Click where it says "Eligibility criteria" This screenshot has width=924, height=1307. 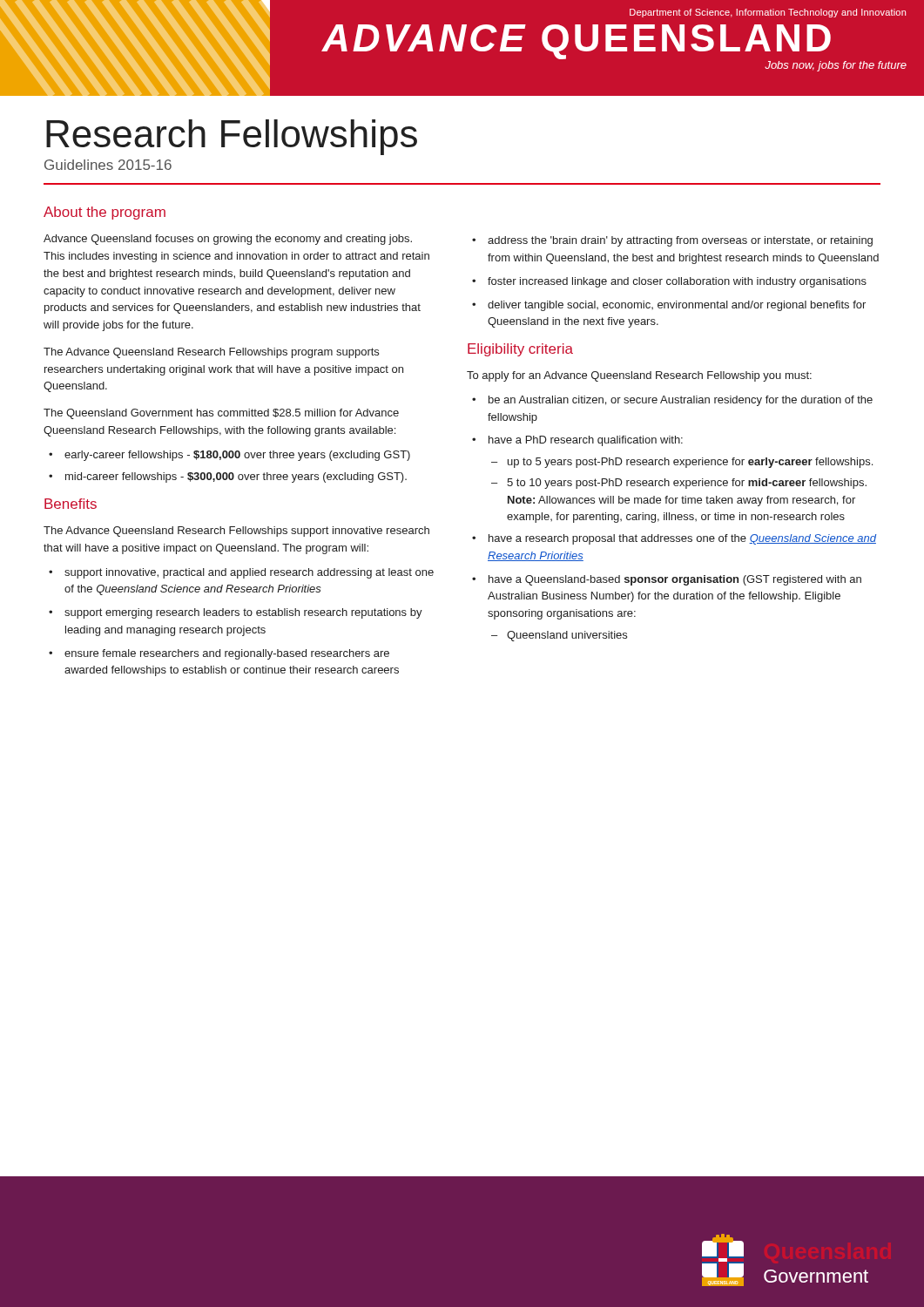(x=520, y=349)
